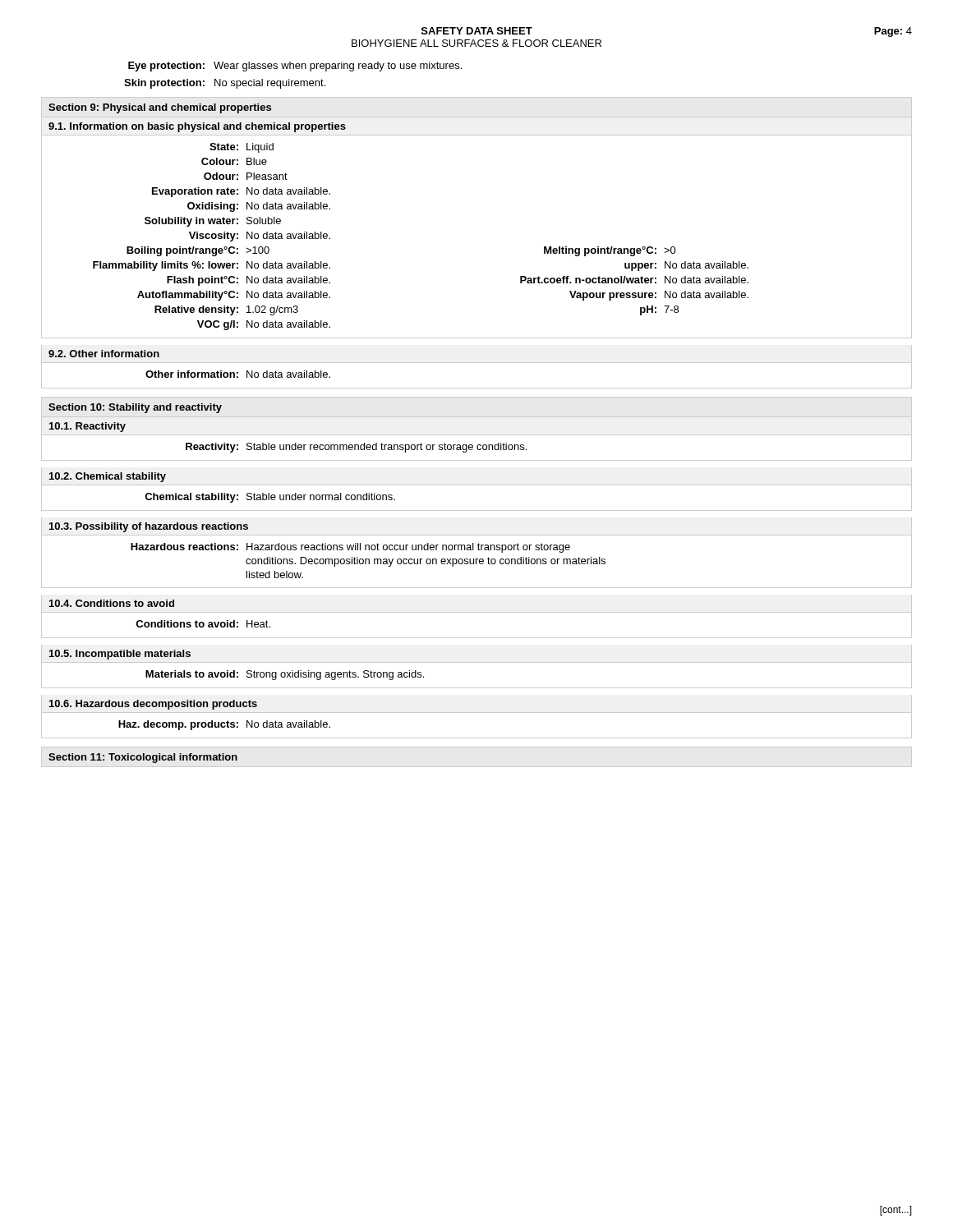The image size is (953, 1232).
Task: Find the text containing "Page: 4"
Action: click(893, 31)
